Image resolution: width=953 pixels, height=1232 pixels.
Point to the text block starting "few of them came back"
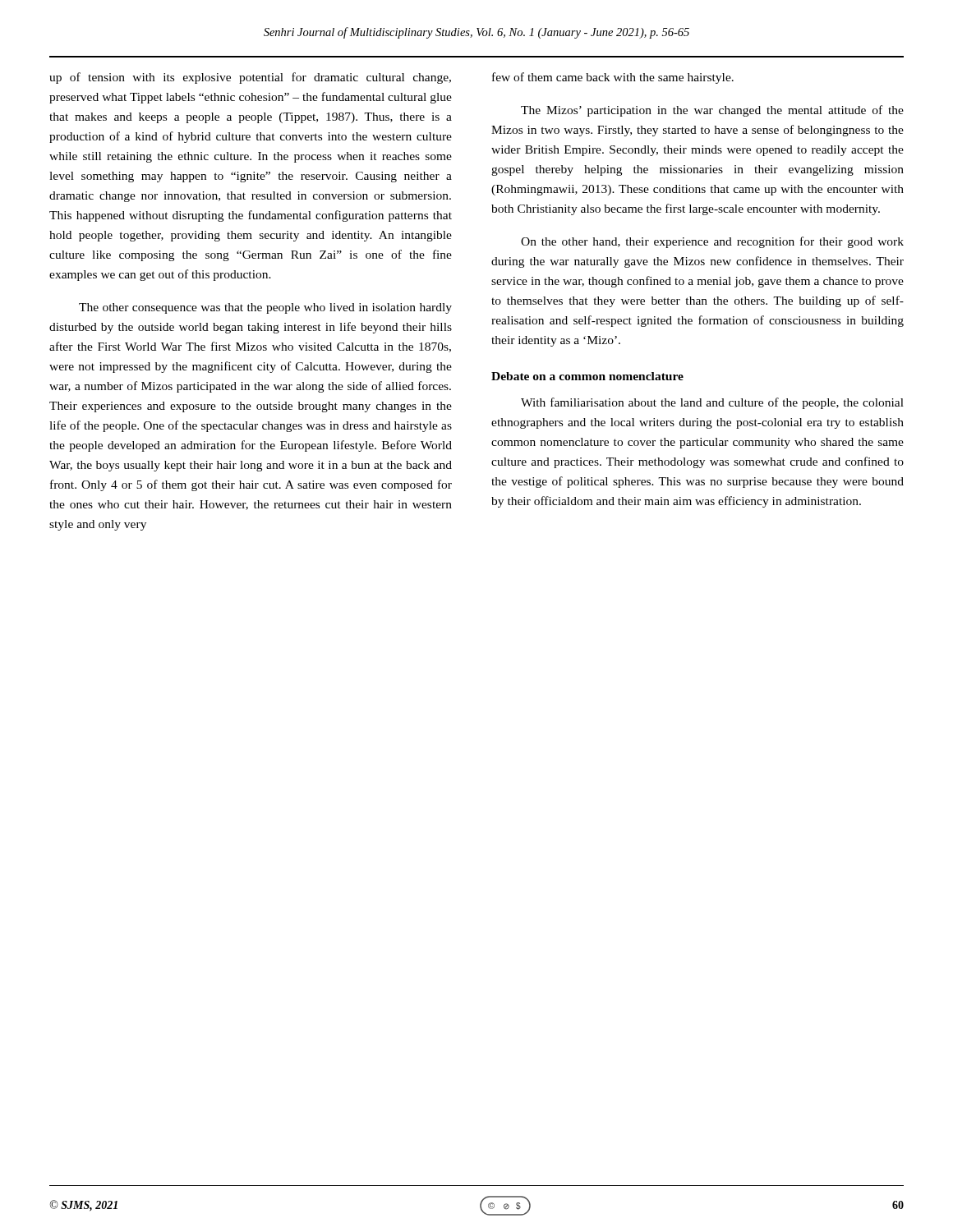pyautogui.click(x=698, y=77)
